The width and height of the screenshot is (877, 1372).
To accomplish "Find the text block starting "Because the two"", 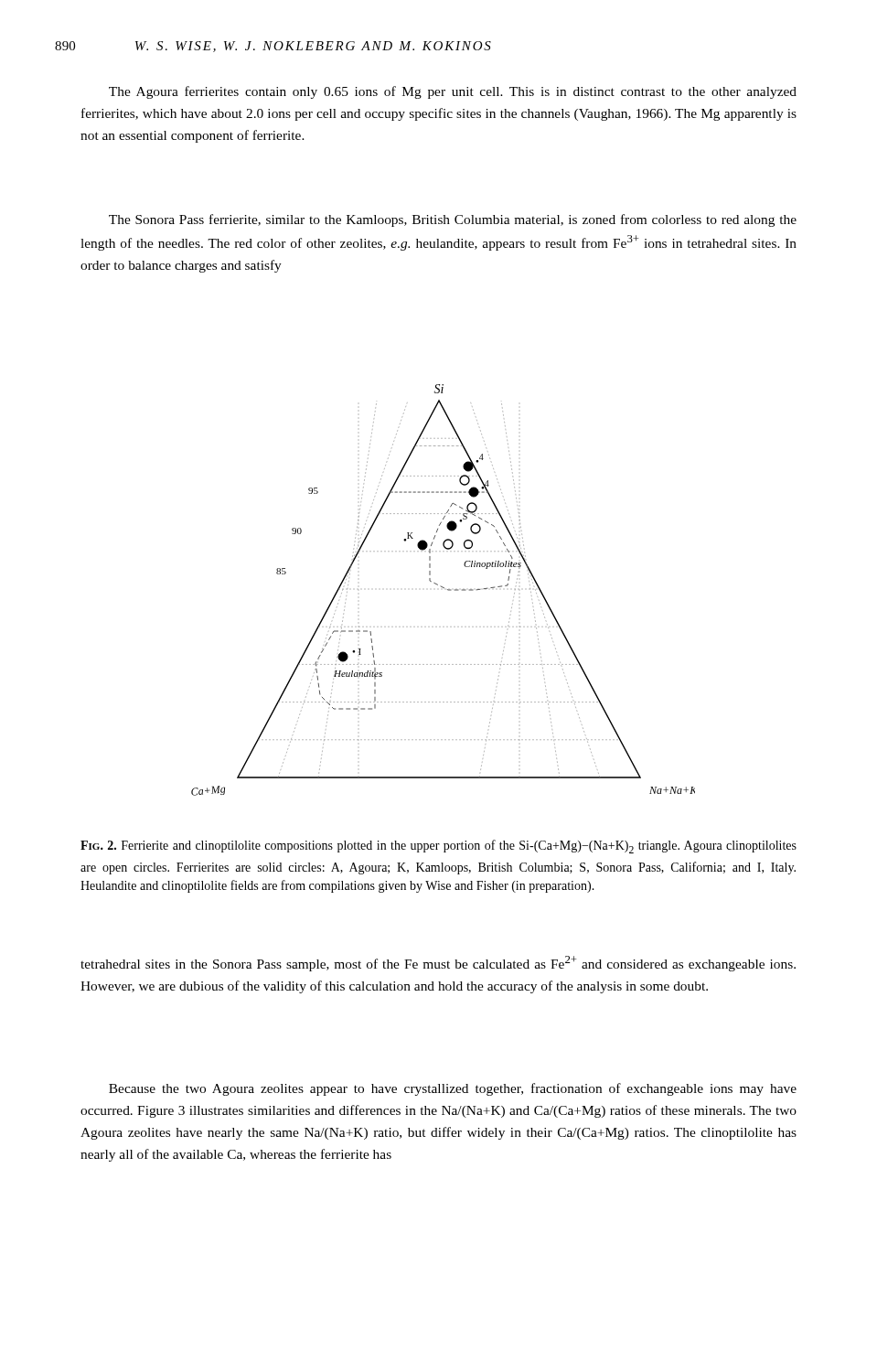I will point(438,1121).
